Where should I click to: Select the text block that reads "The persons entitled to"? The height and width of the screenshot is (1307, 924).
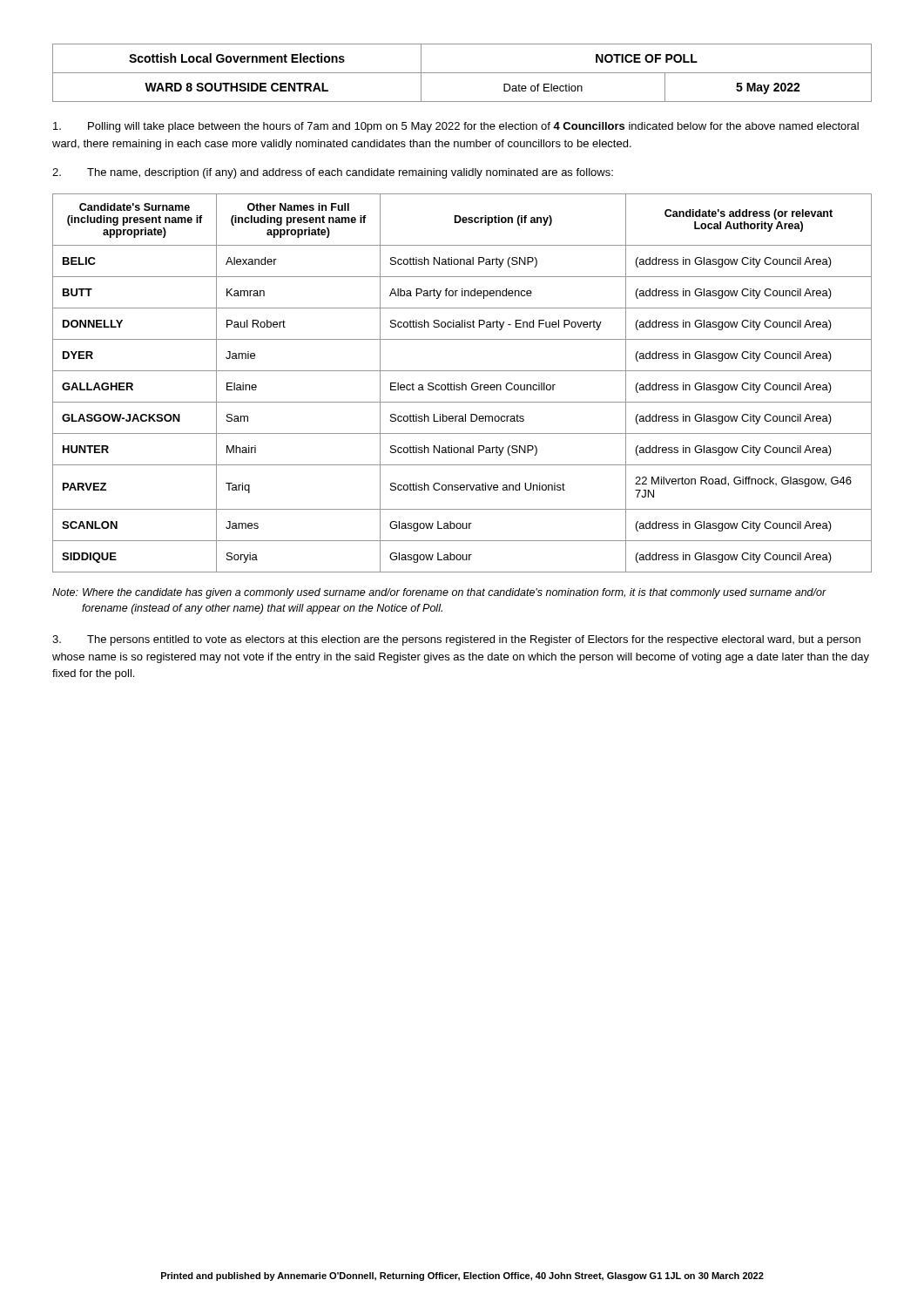(461, 655)
